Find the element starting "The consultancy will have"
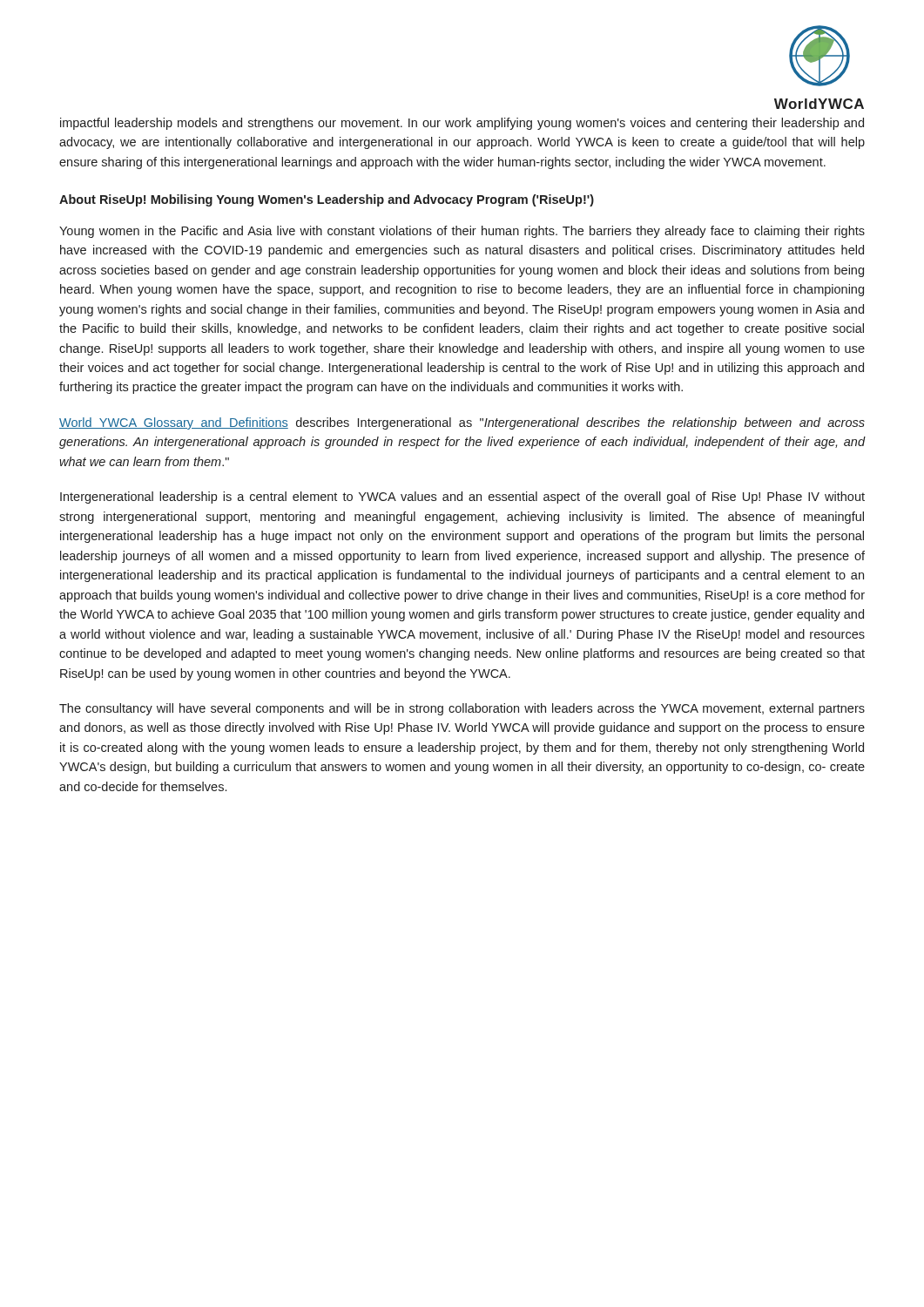This screenshot has width=924, height=1307. tap(462, 748)
